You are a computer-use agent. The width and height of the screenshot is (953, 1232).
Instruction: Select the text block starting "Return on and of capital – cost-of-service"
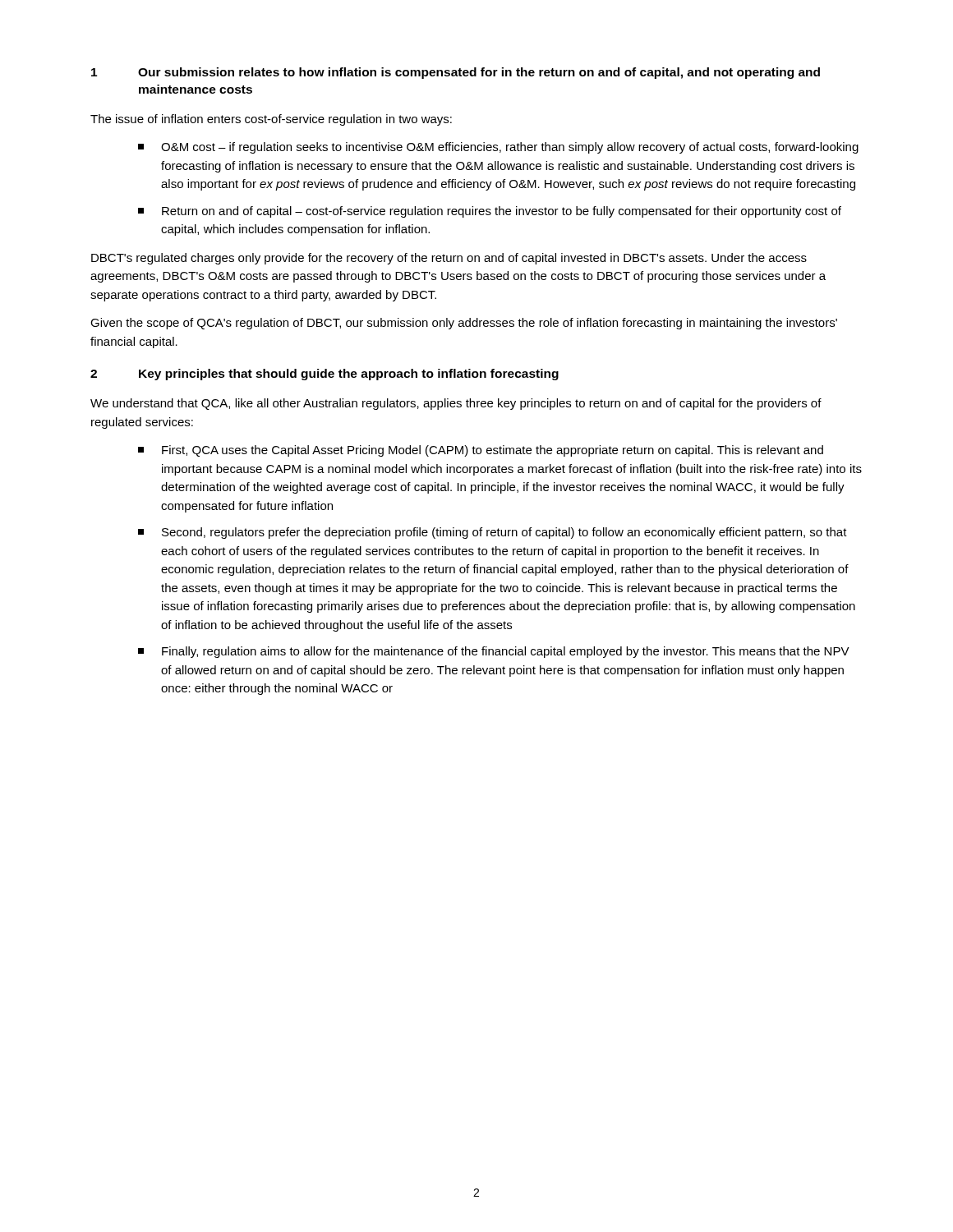500,220
